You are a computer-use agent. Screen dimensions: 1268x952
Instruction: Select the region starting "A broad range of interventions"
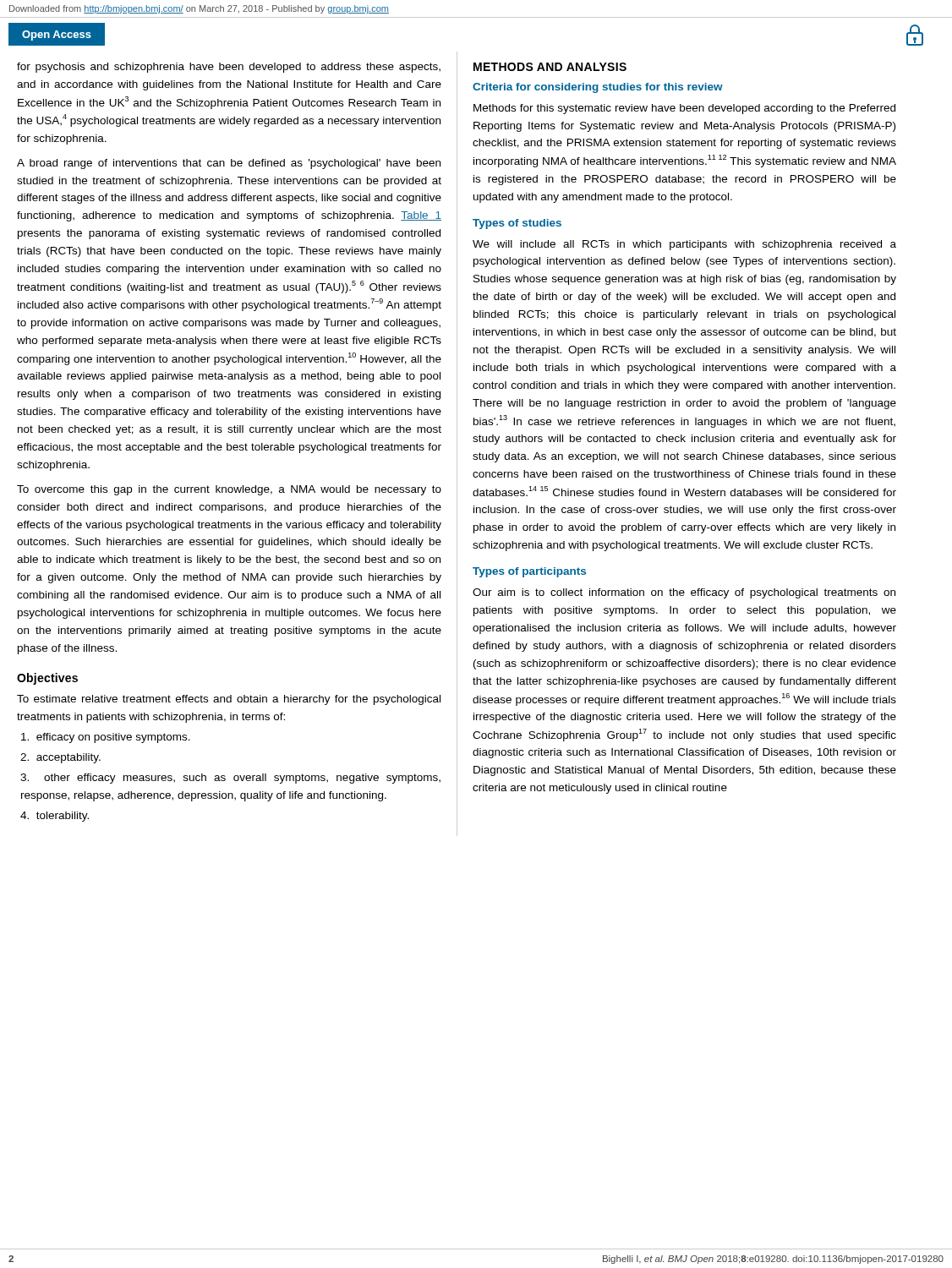229,313
